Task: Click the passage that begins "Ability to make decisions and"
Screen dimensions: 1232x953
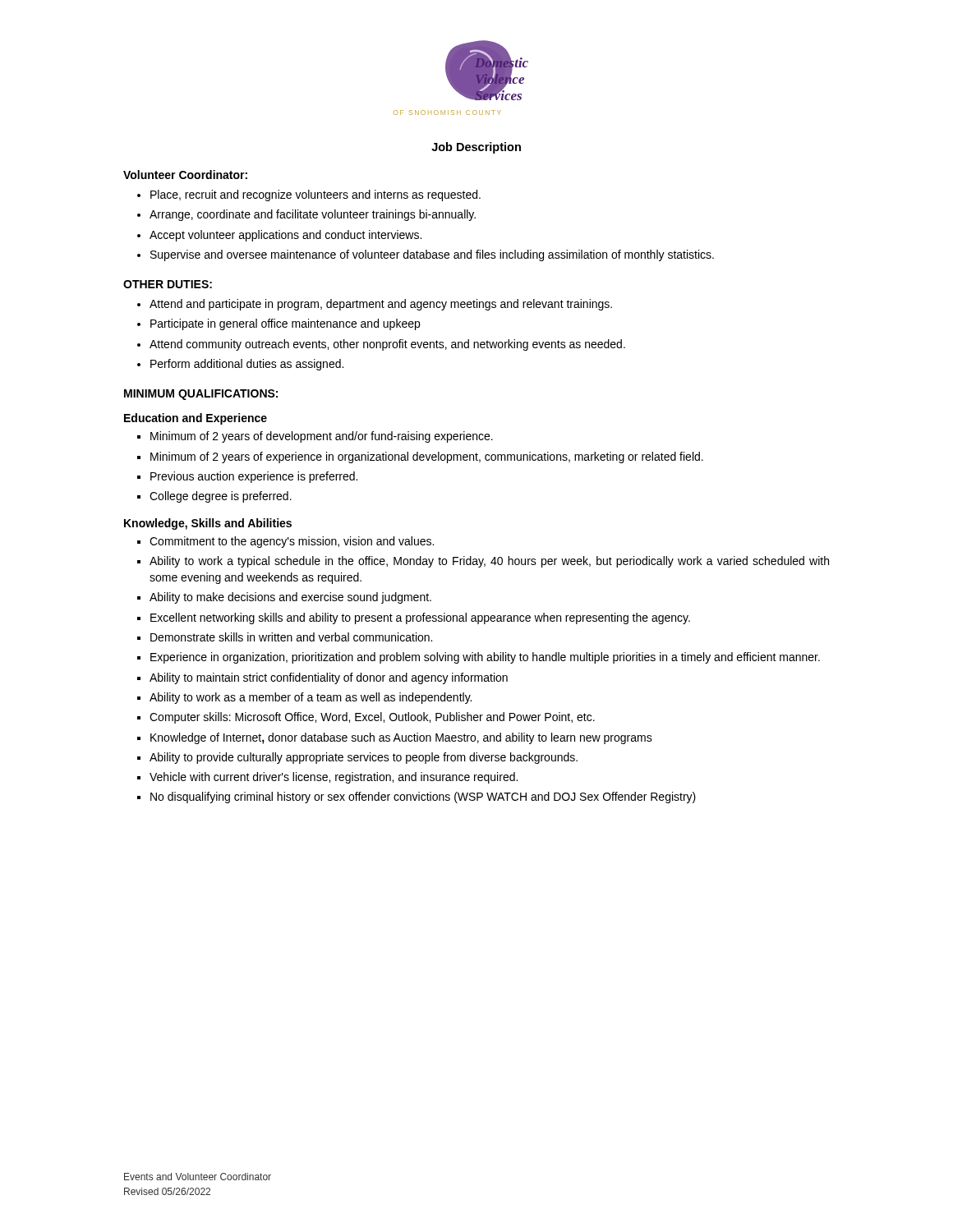Action: pyautogui.click(x=291, y=597)
